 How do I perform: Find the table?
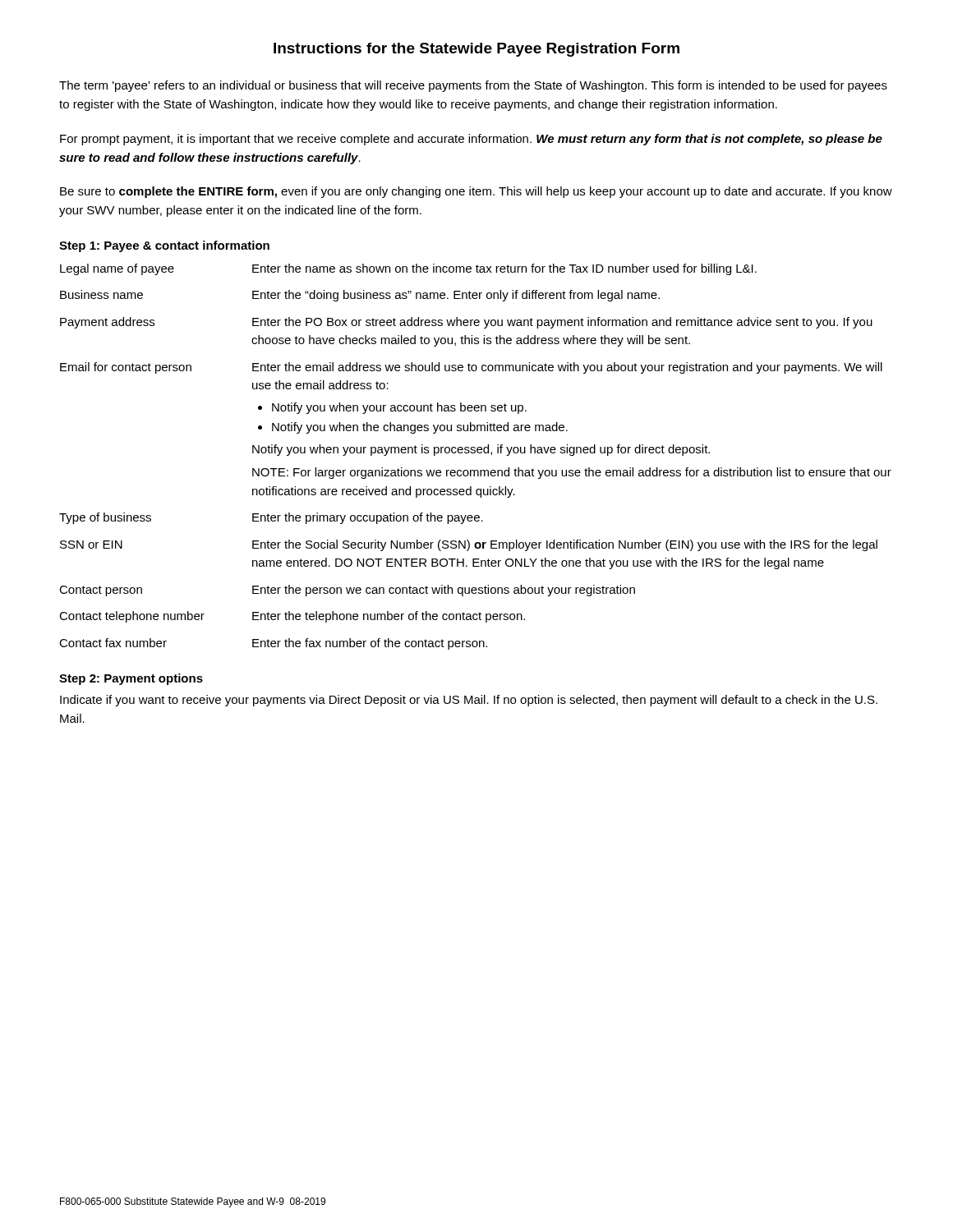[476, 456]
